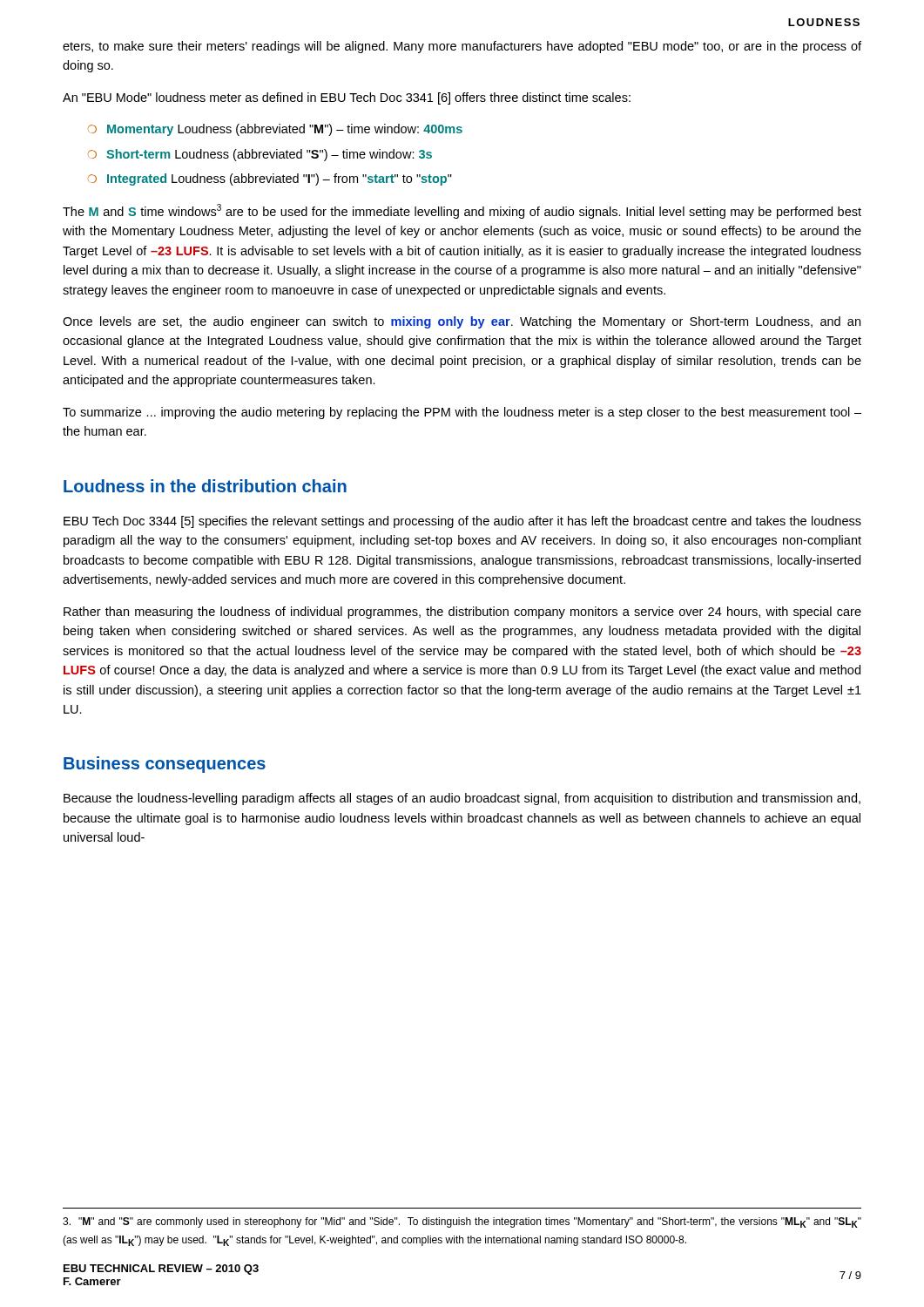Locate the text block that reads "An "EBU Mode" loudness meter as defined"

coord(462,98)
